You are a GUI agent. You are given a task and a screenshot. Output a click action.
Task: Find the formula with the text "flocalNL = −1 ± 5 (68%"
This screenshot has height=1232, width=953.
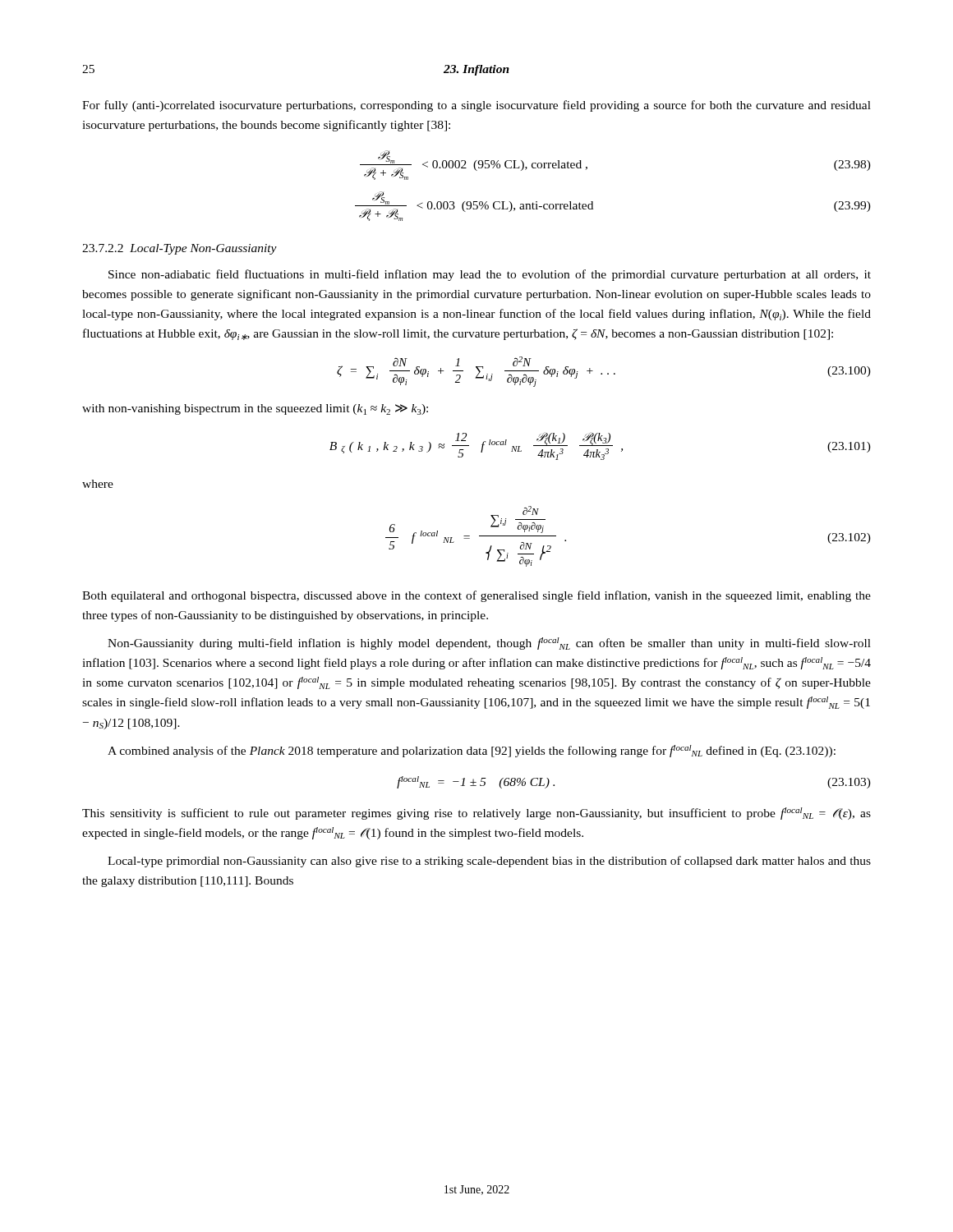pyautogui.click(x=463, y=782)
